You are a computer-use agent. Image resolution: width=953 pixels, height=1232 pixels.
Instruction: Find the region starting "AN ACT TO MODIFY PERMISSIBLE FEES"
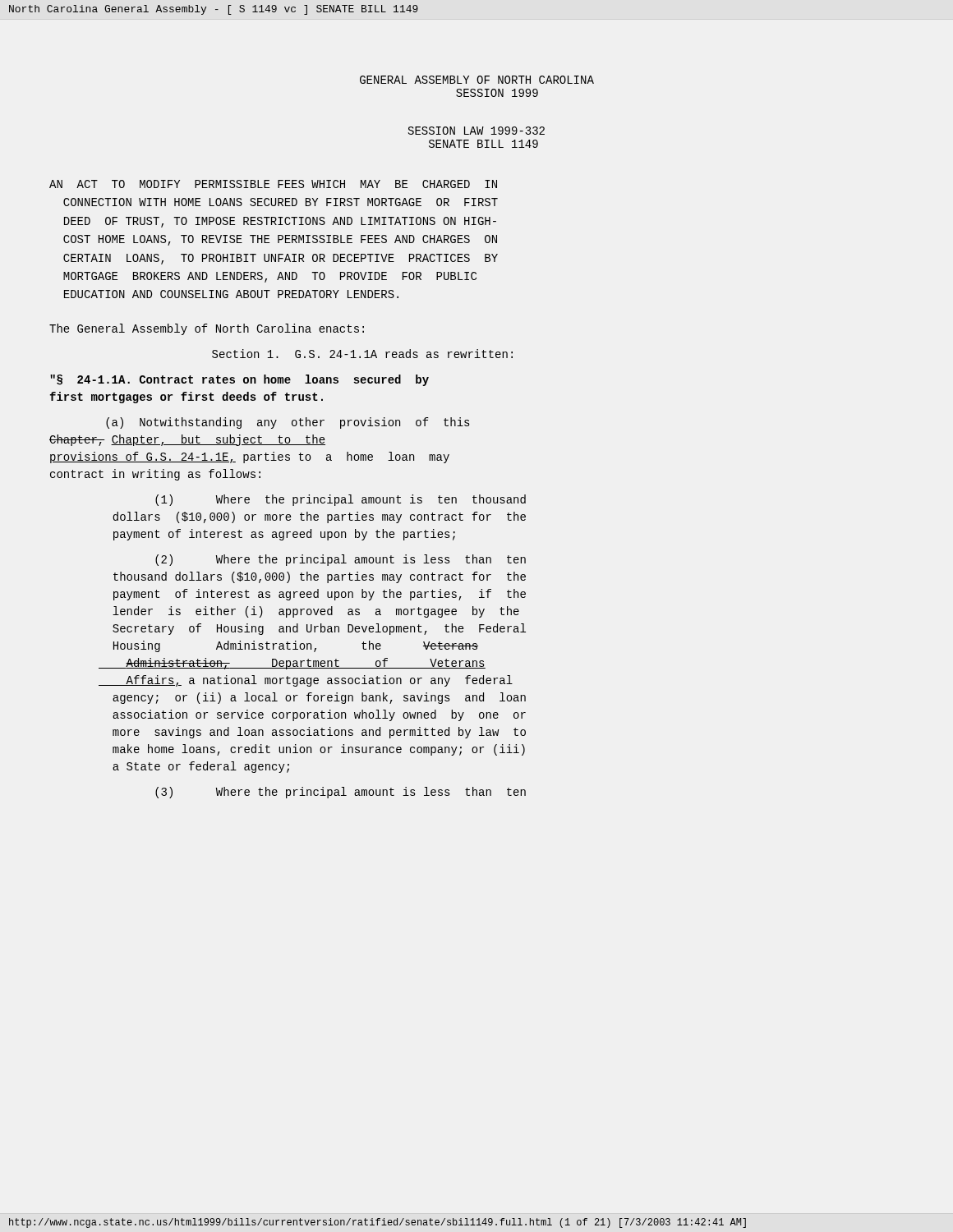[x=274, y=240]
